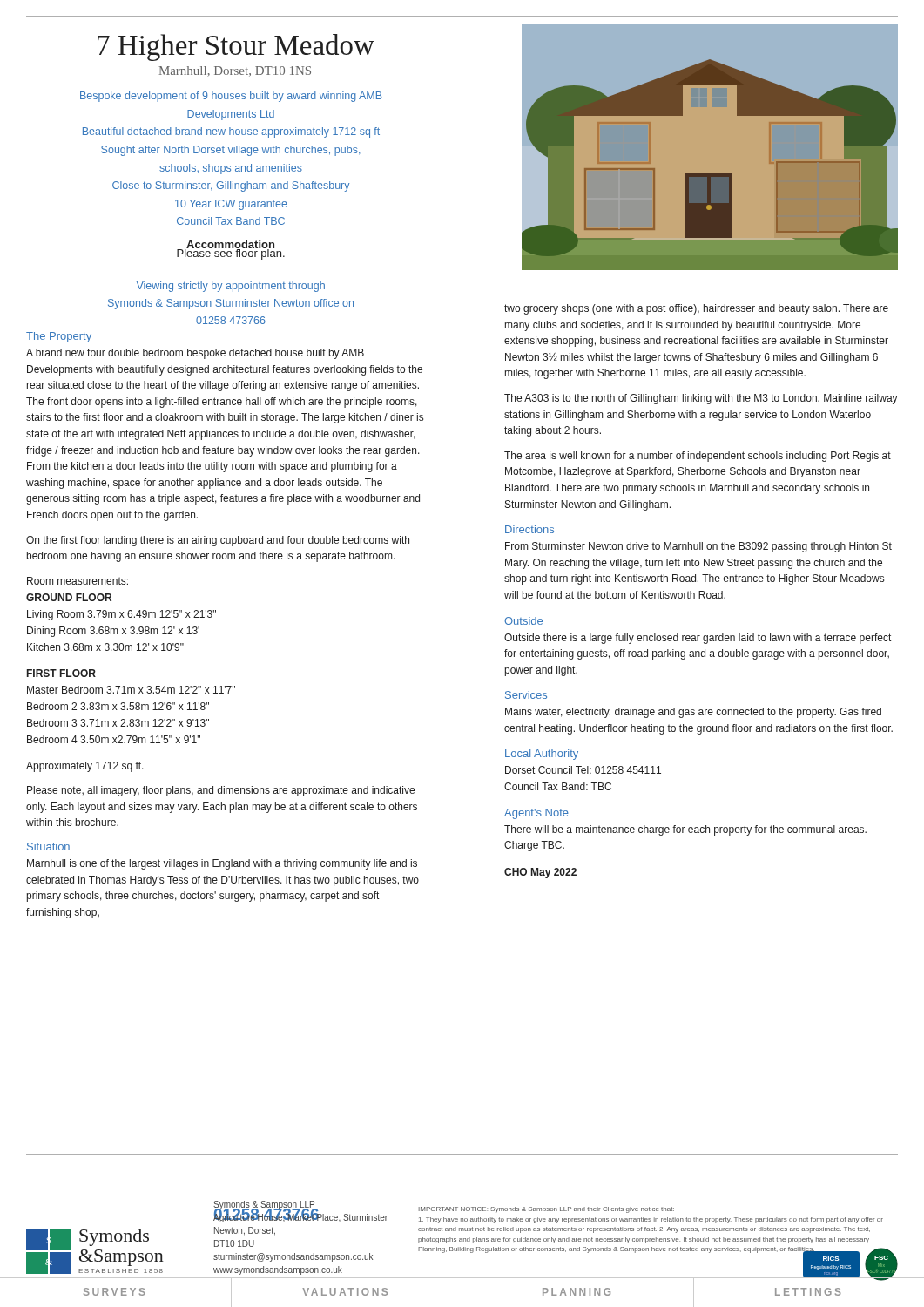This screenshot has height=1307, width=924.
Task: Click the passage that begins "FIRST FLOOR Master Bedroom 3.71m x 3.54m"
Action: (131, 707)
